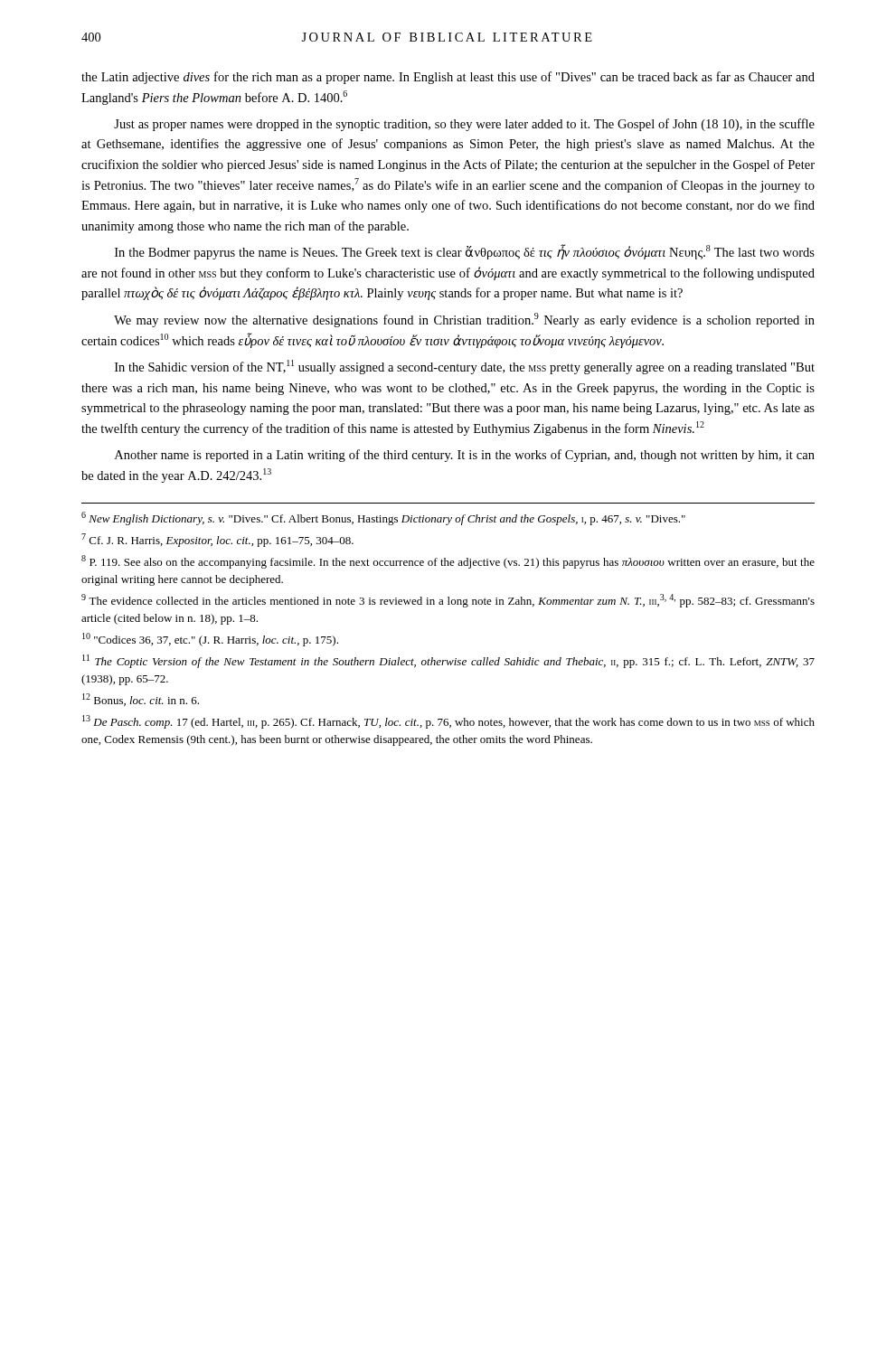Locate the element starting "11 The Coptic Version of the New Testament"

click(x=448, y=669)
